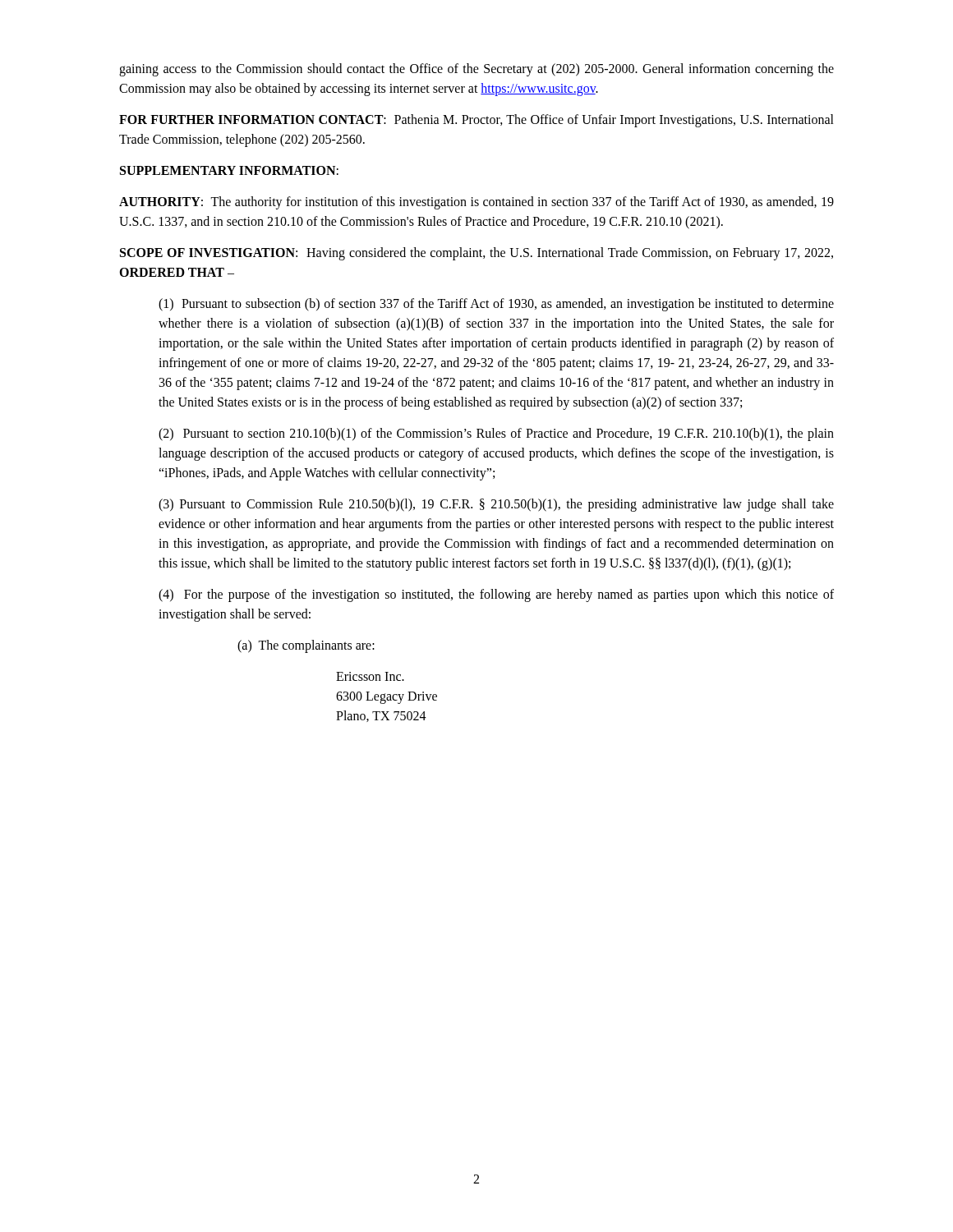Locate the text block containing "SCOPE OF INVESTIGATION: Having"
This screenshot has height=1232, width=953.
click(x=476, y=262)
